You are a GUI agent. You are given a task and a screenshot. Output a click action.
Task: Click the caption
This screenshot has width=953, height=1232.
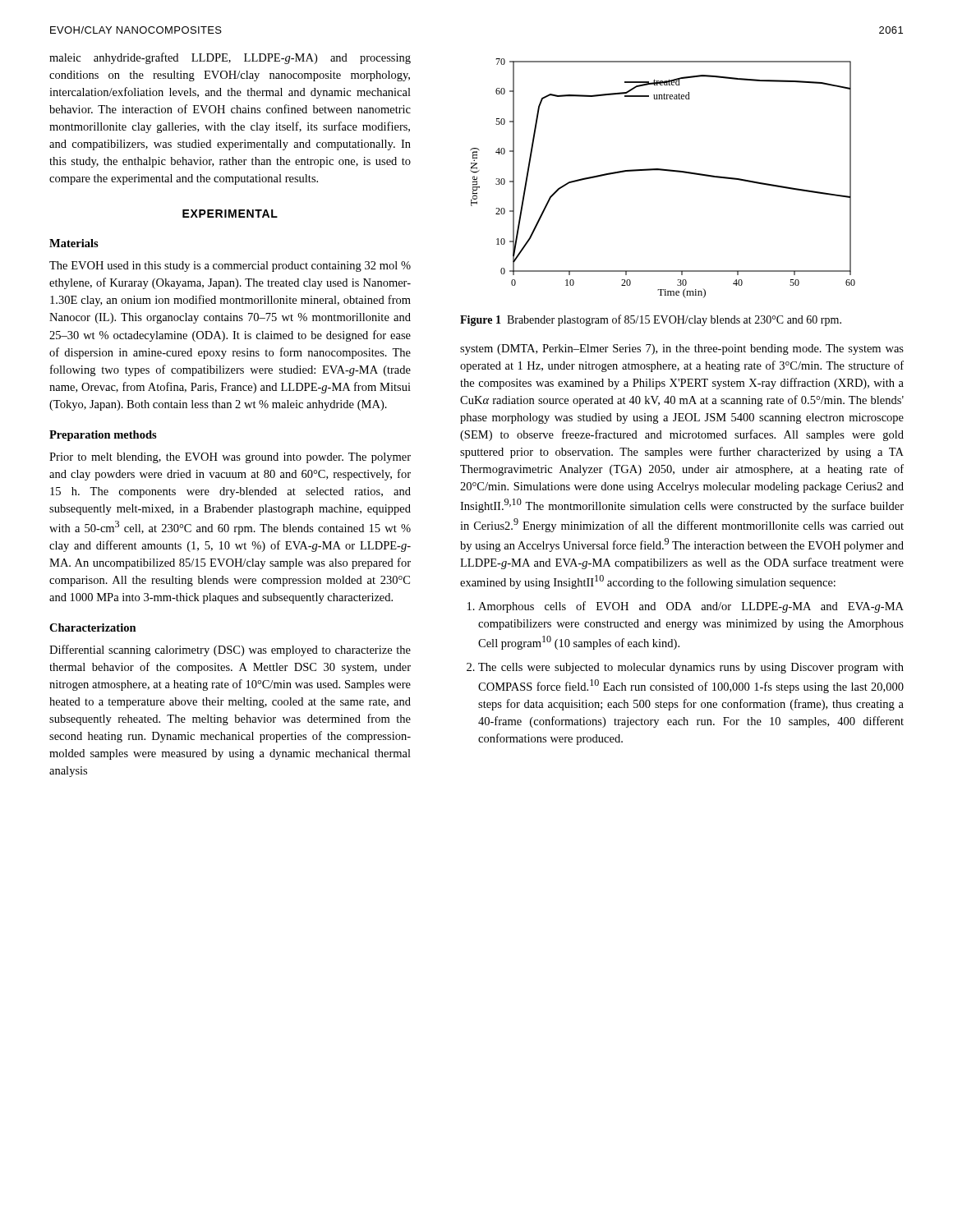click(x=651, y=320)
